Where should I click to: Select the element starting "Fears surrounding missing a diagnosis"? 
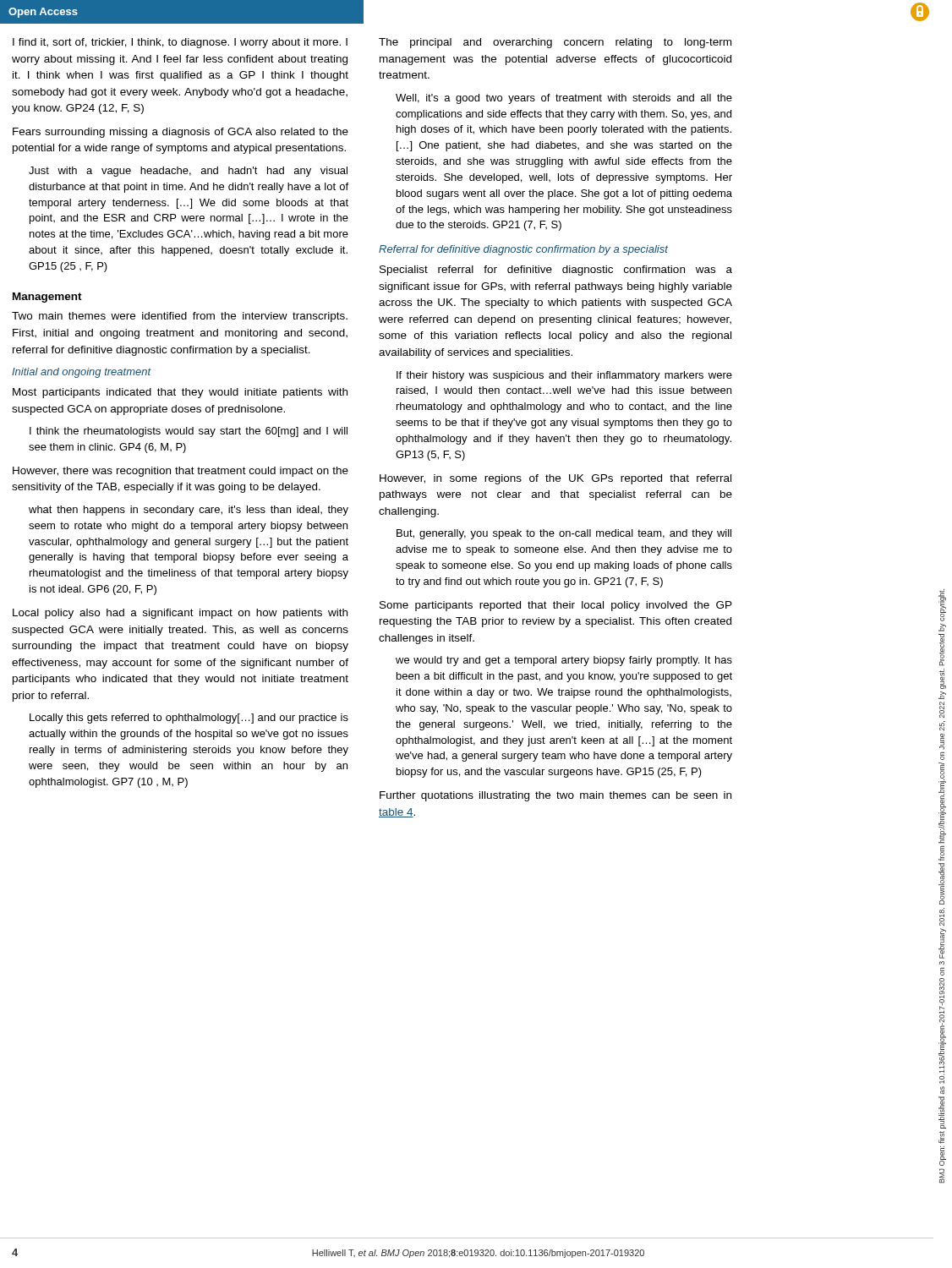coord(180,140)
